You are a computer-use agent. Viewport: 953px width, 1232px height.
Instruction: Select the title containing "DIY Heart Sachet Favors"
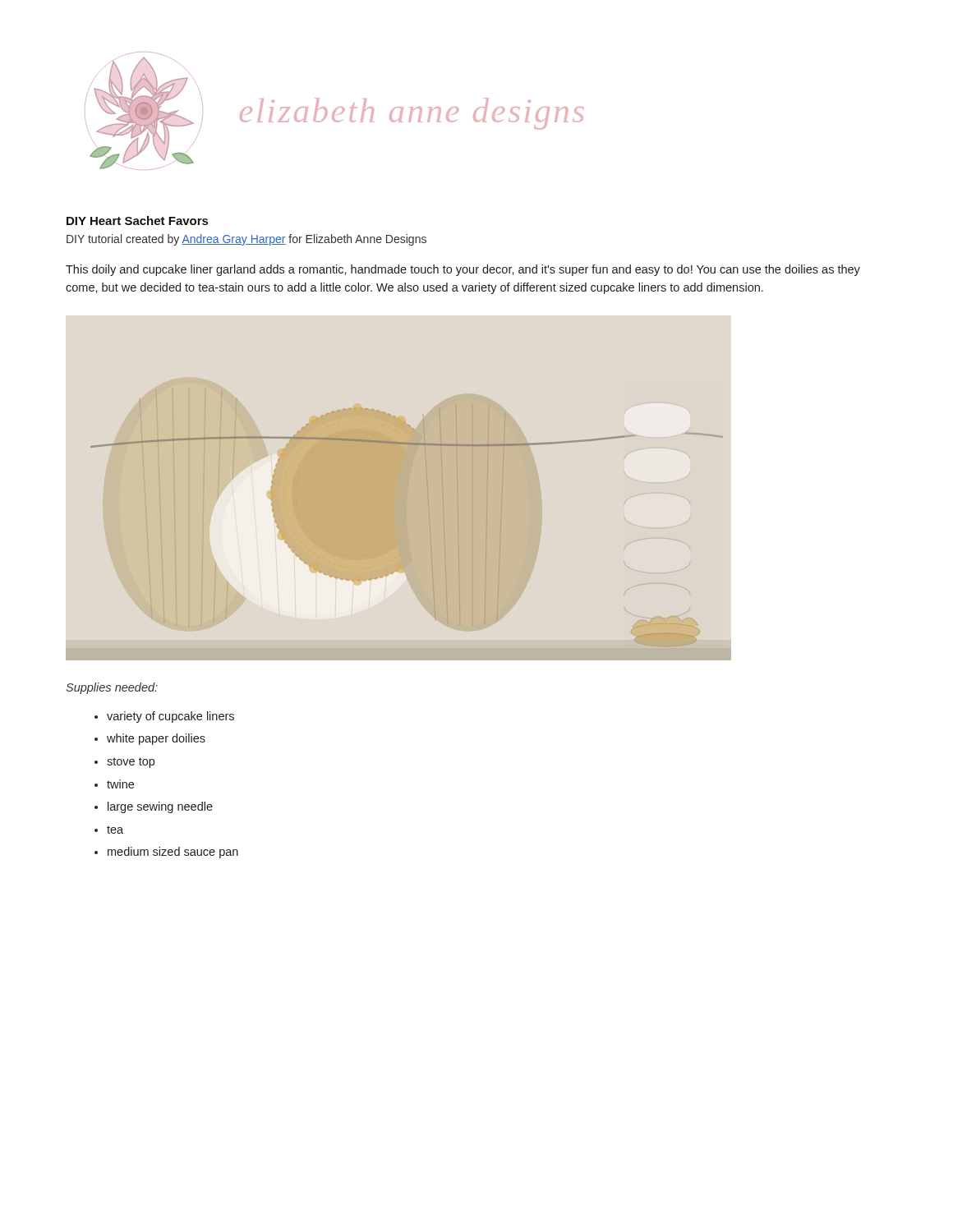[137, 221]
